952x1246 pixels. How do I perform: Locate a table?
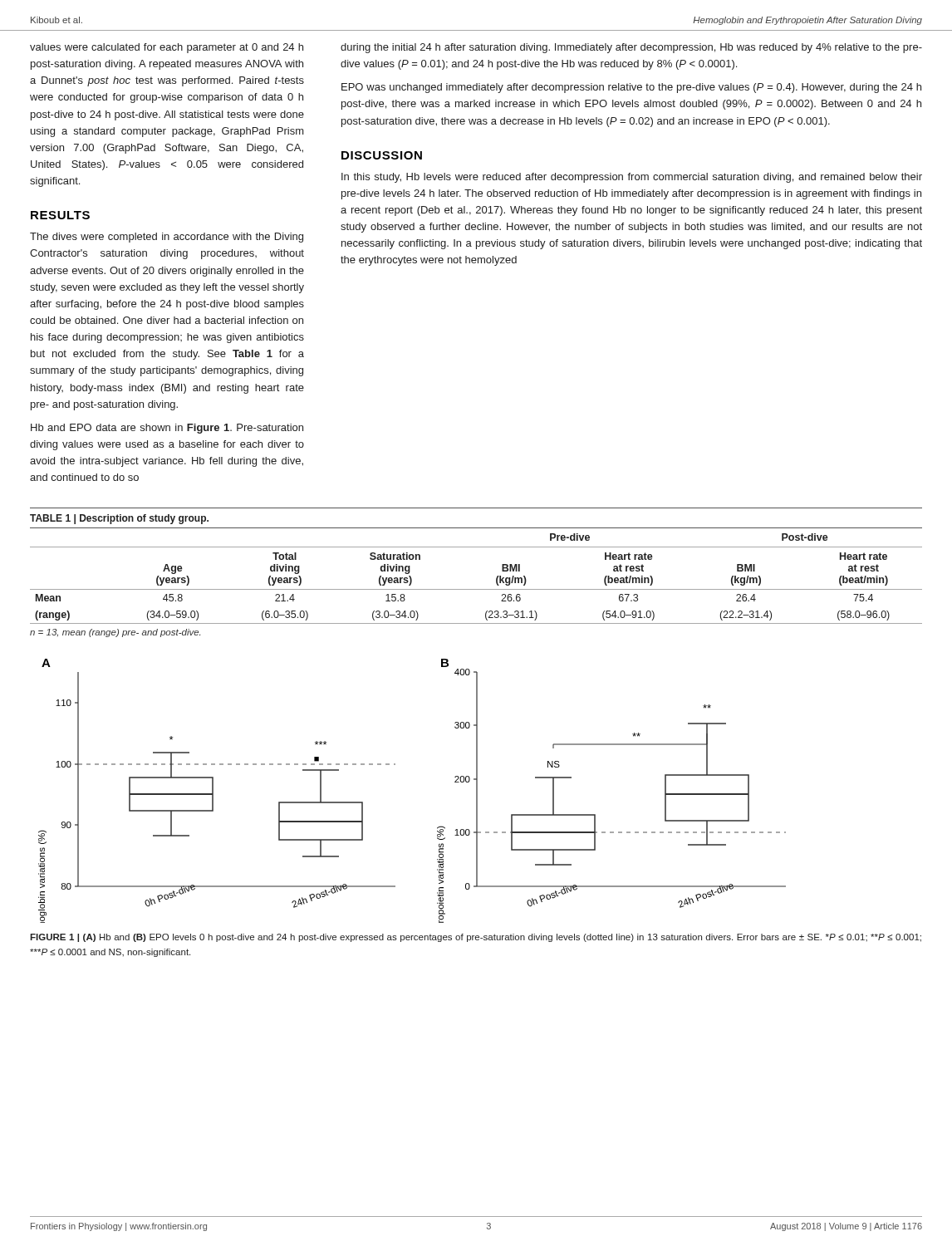coord(476,576)
